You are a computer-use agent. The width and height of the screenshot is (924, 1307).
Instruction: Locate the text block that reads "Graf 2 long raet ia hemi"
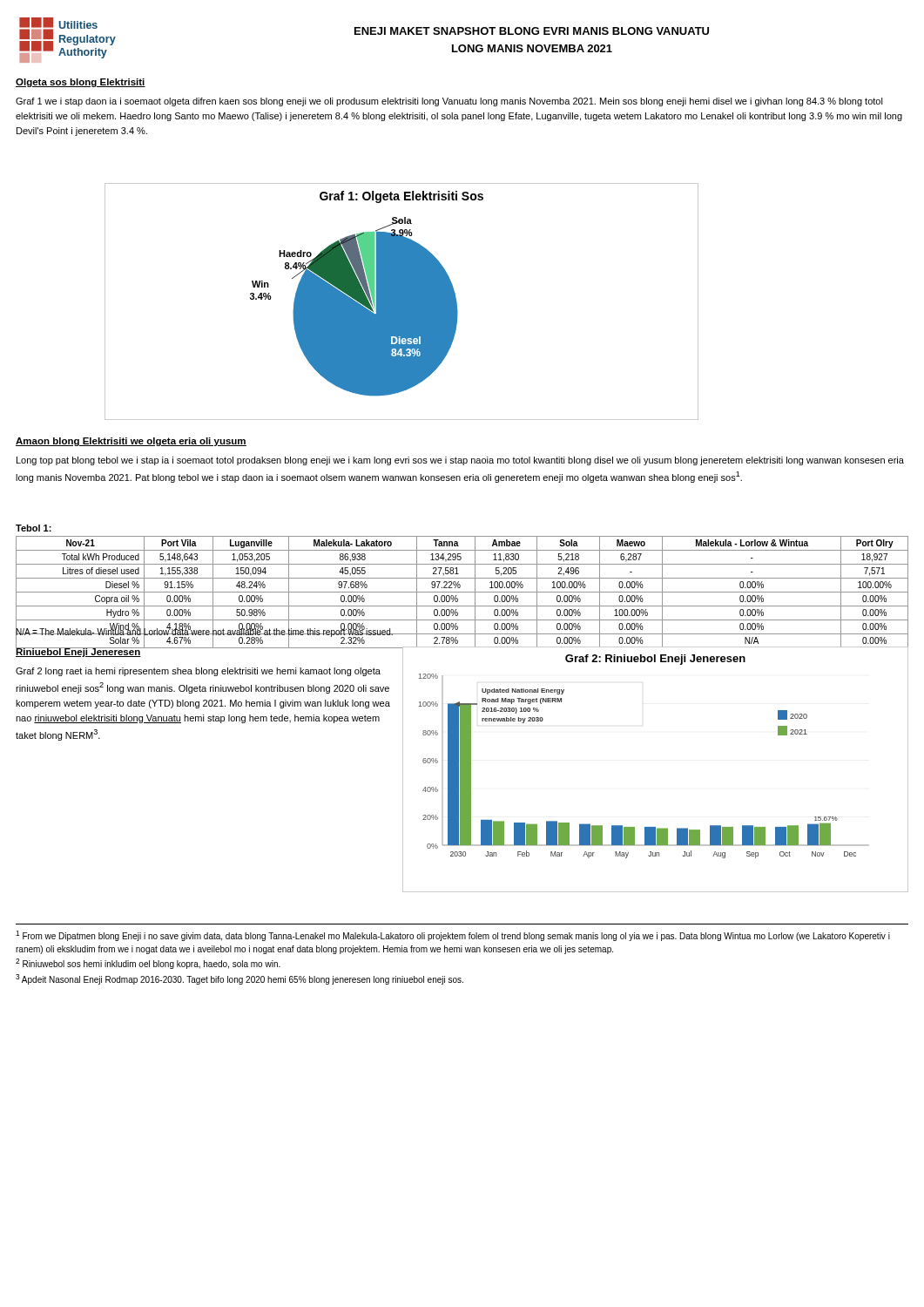[x=203, y=703]
